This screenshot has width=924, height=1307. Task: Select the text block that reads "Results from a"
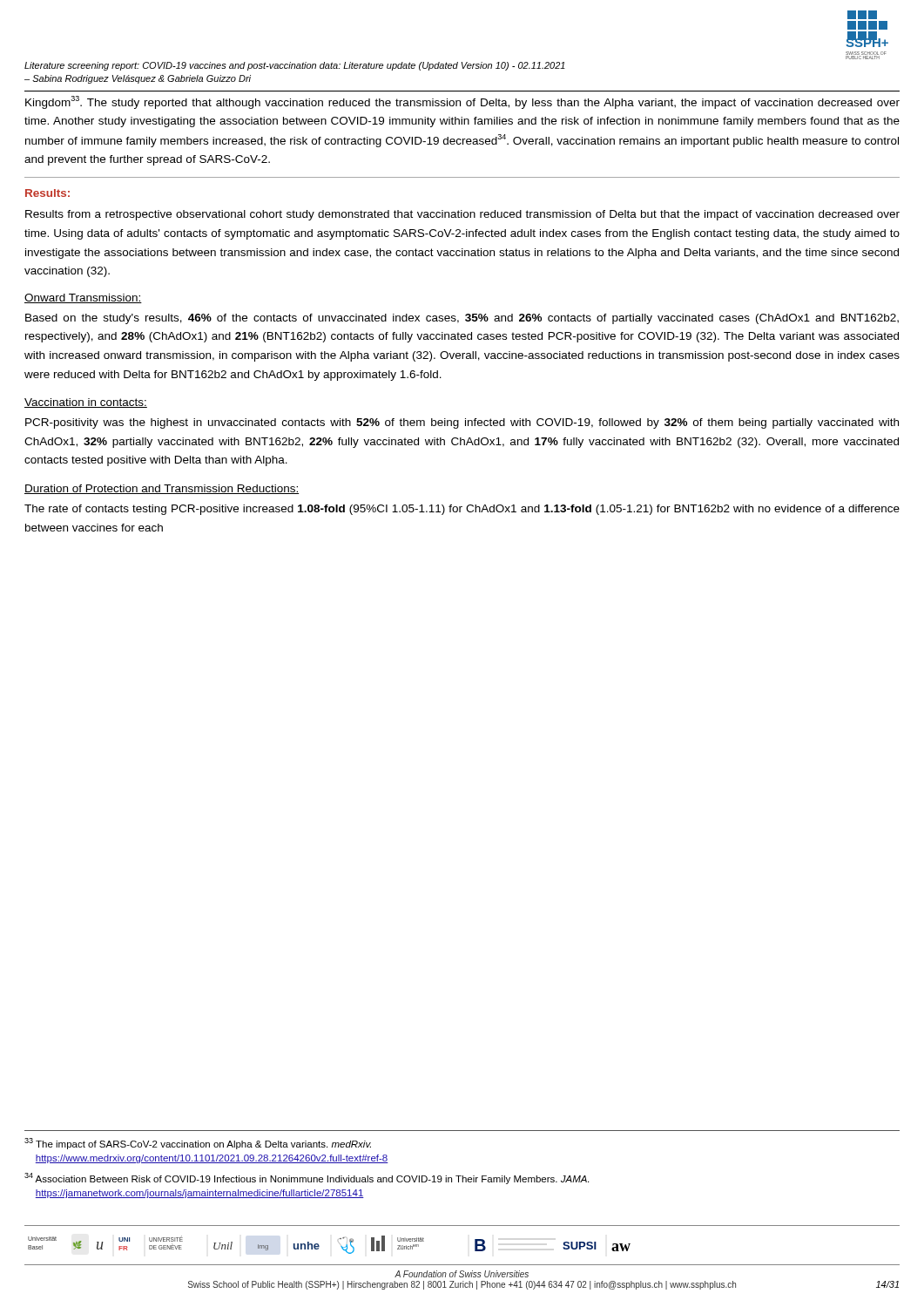[x=462, y=242]
